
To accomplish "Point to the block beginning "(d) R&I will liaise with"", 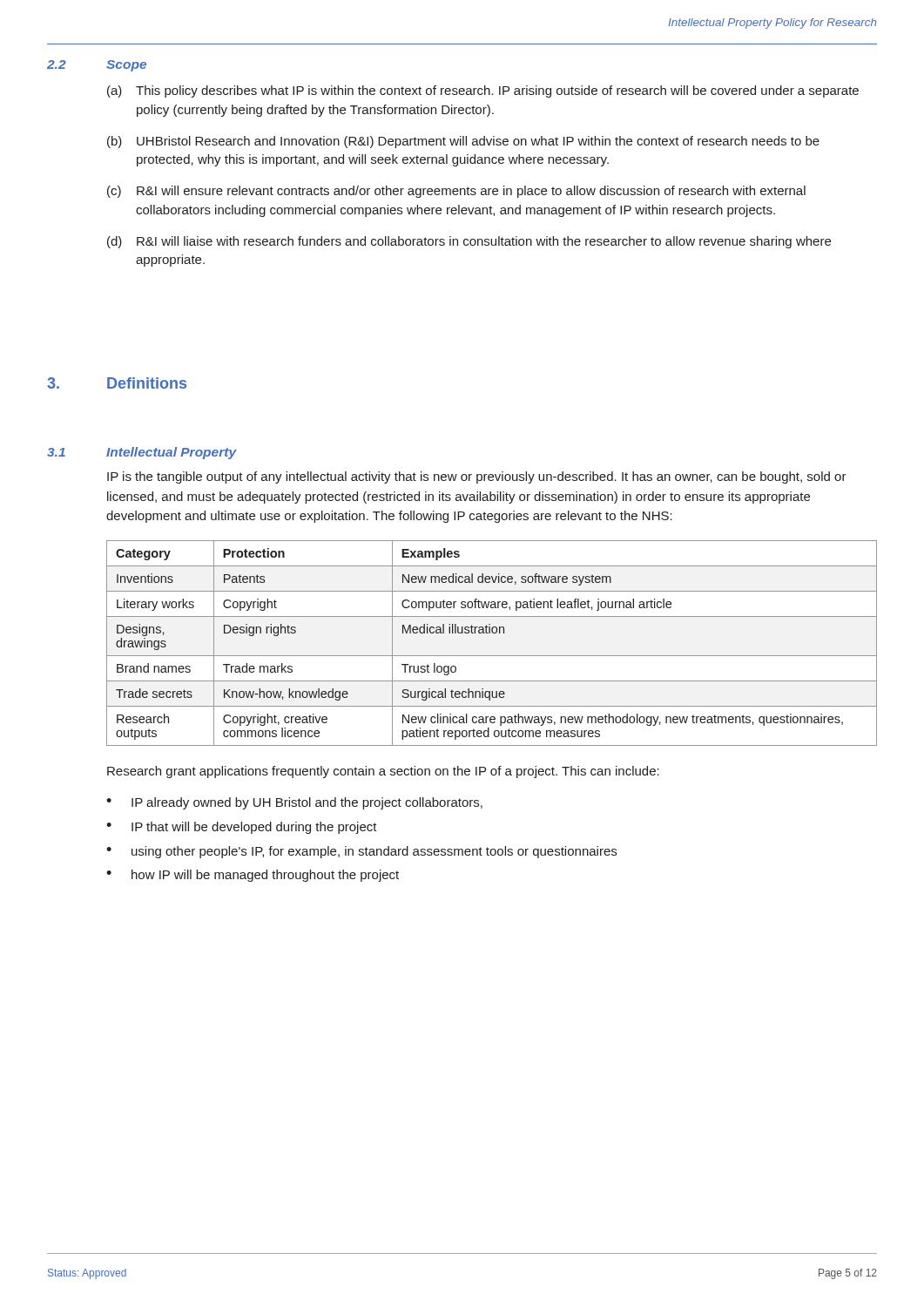I will tap(492, 250).
